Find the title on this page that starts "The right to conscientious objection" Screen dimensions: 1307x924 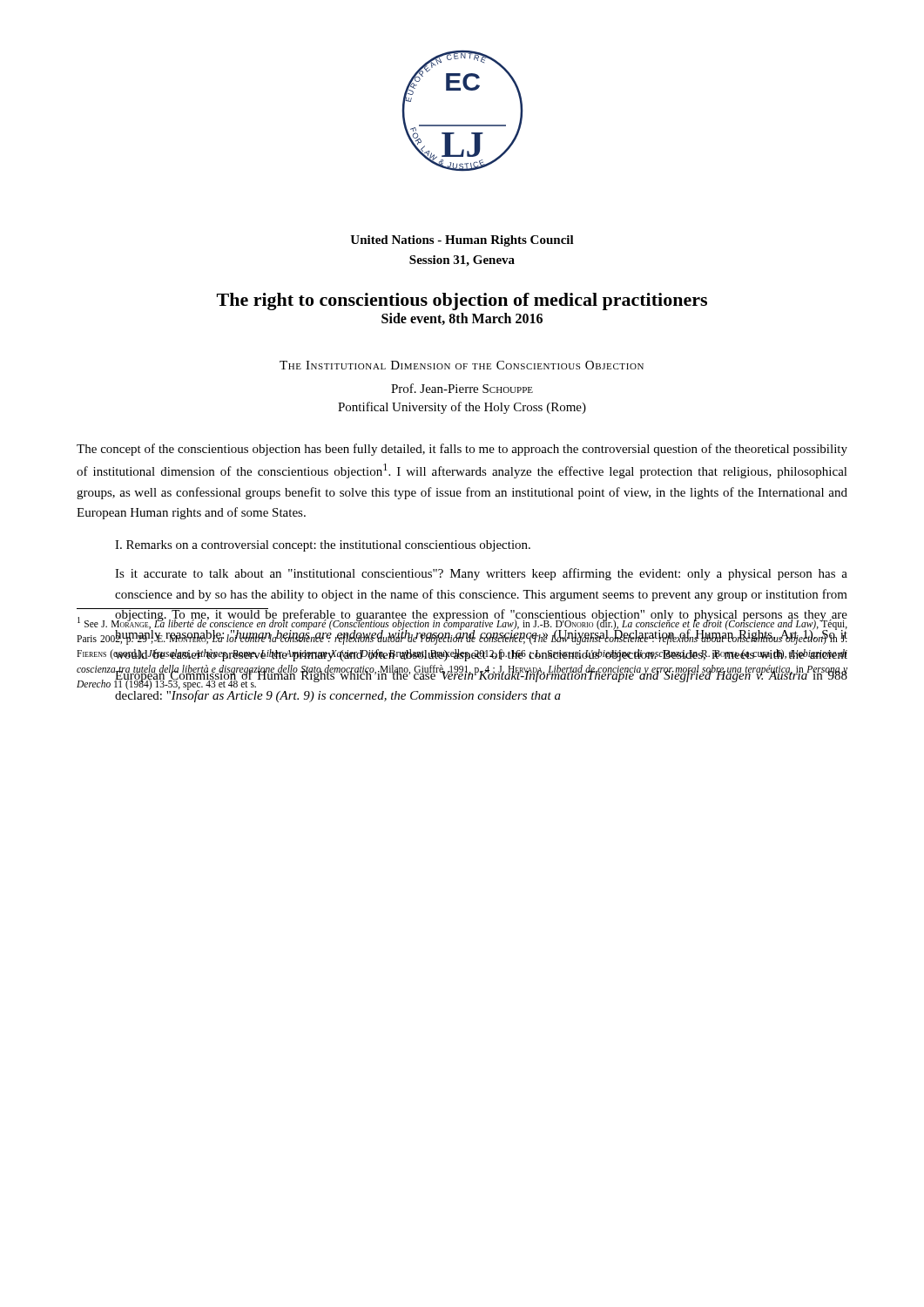click(x=462, y=308)
